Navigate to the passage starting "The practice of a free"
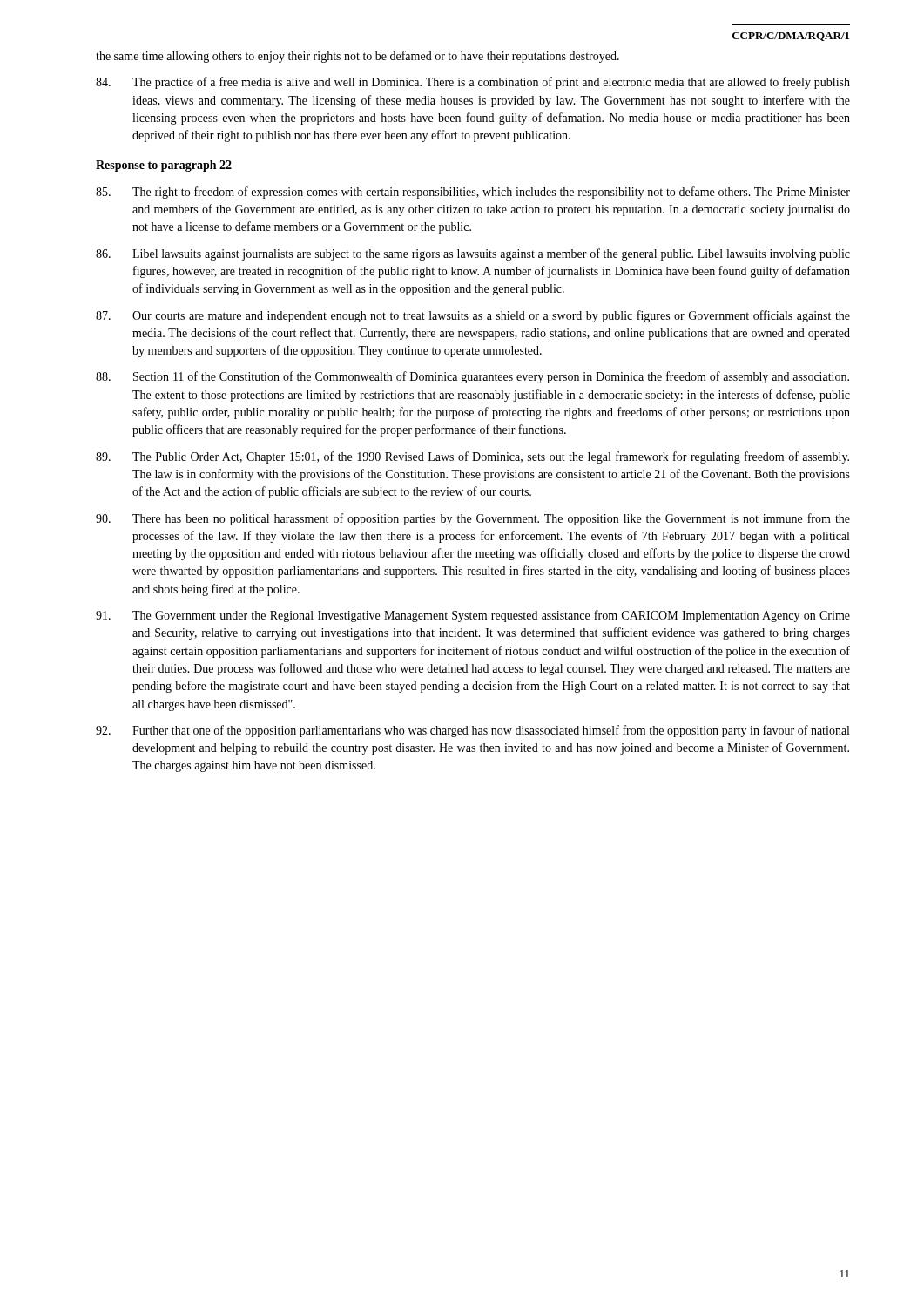 (473, 110)
